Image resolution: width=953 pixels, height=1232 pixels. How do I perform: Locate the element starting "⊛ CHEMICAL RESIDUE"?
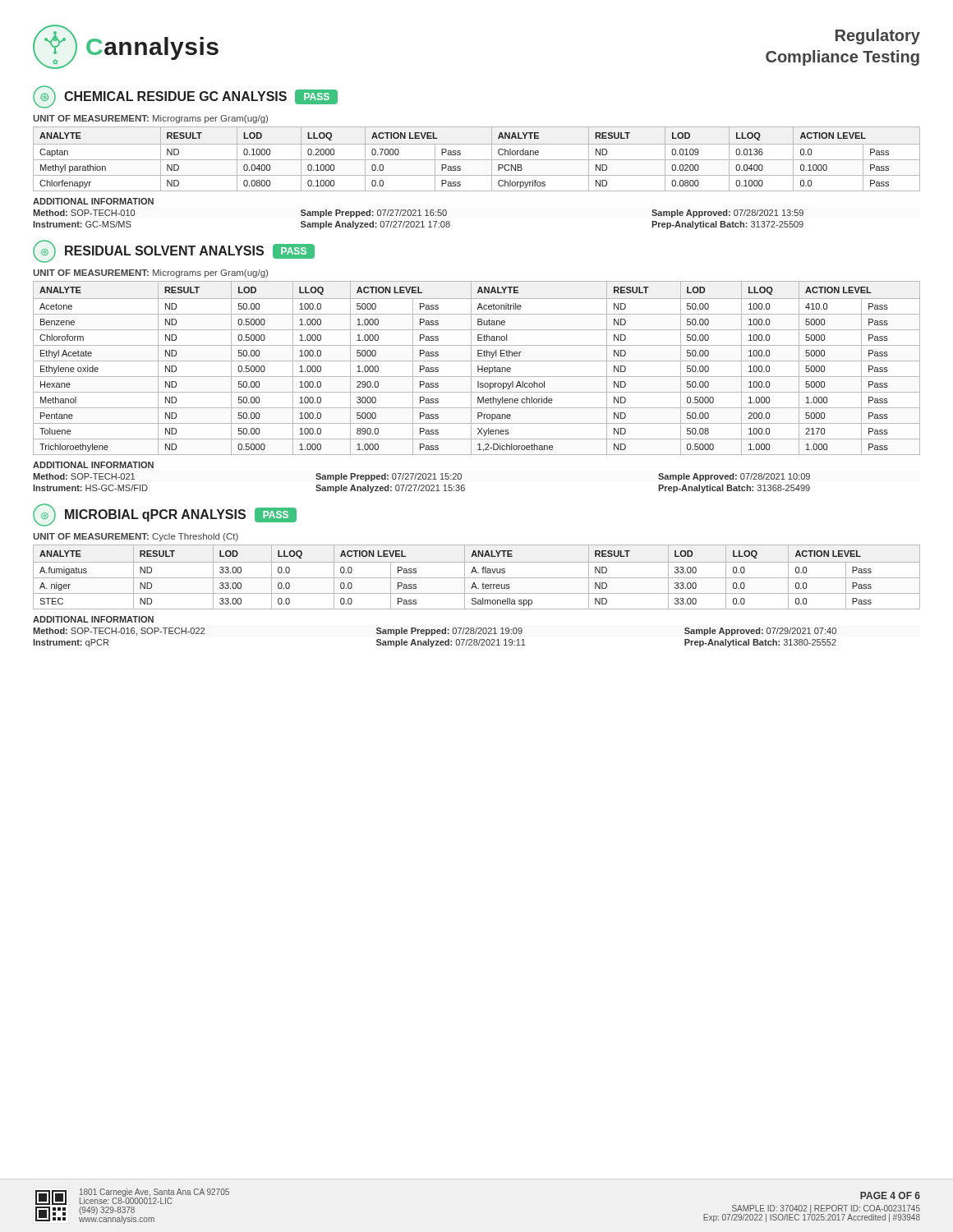185,97
